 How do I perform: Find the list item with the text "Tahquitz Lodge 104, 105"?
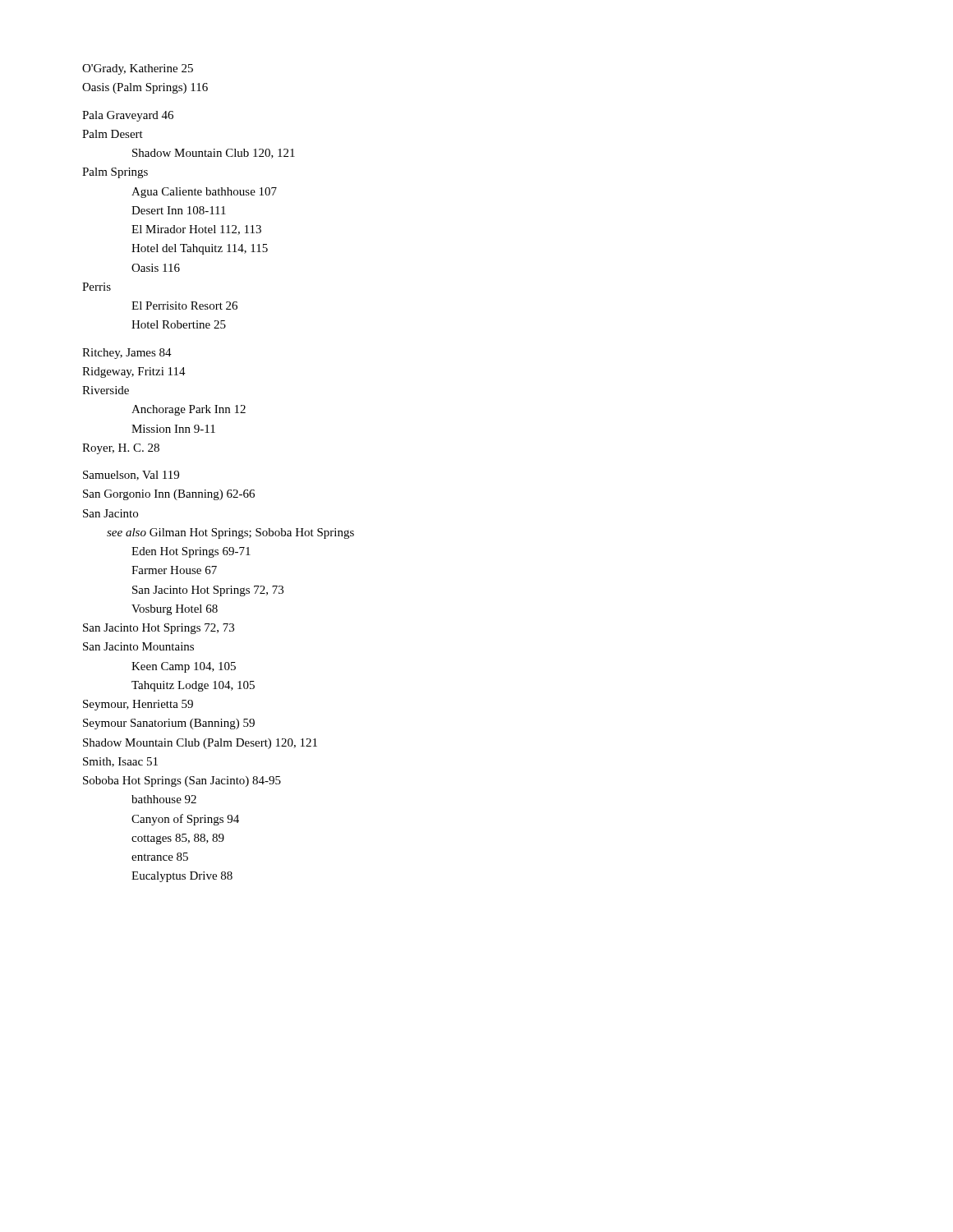tap(193, 685)
